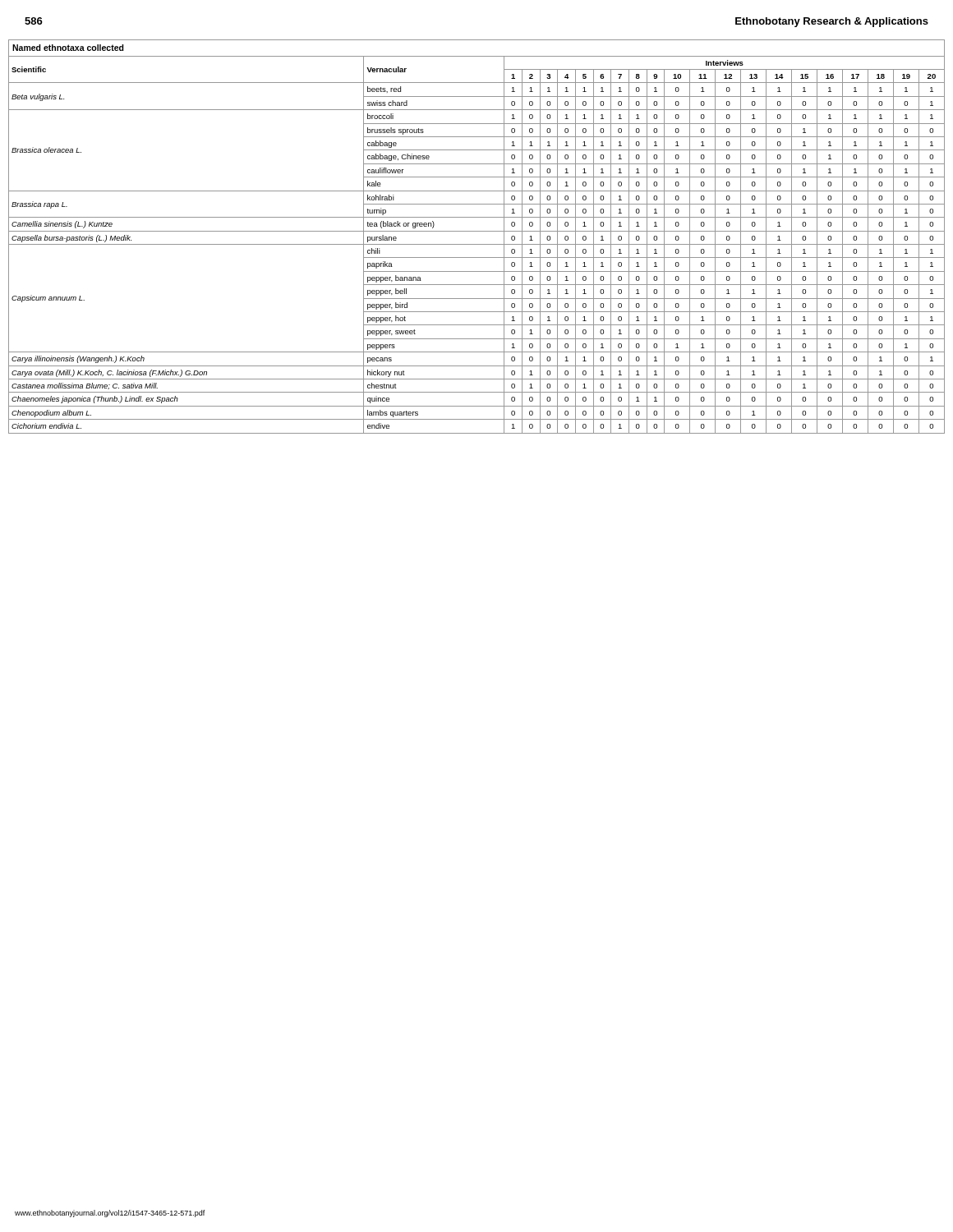Locate the table with the text "pepper, hot"

pyautogui.click(x=476, y=236)
